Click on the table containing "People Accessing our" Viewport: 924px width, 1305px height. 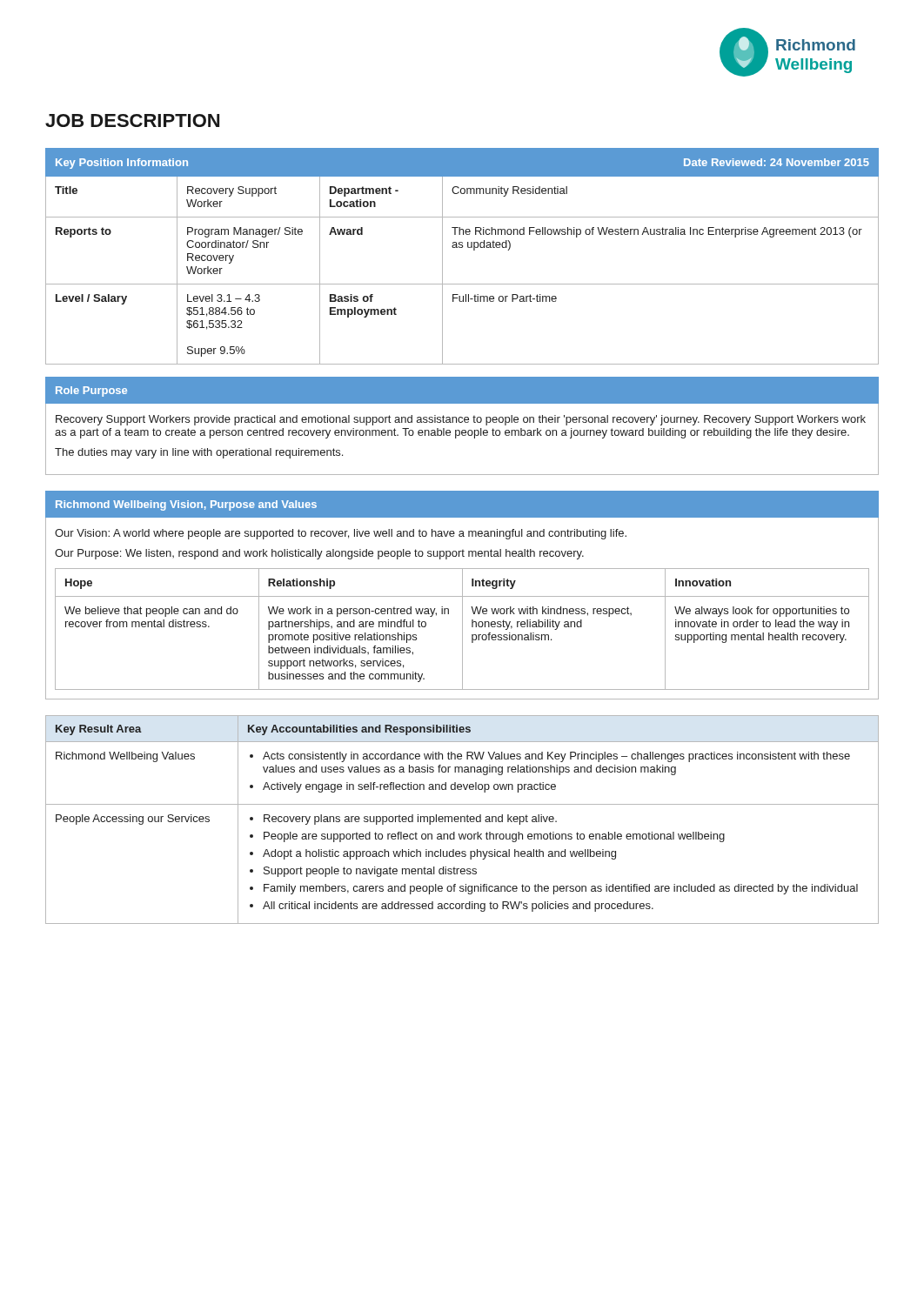pos(462,820)
